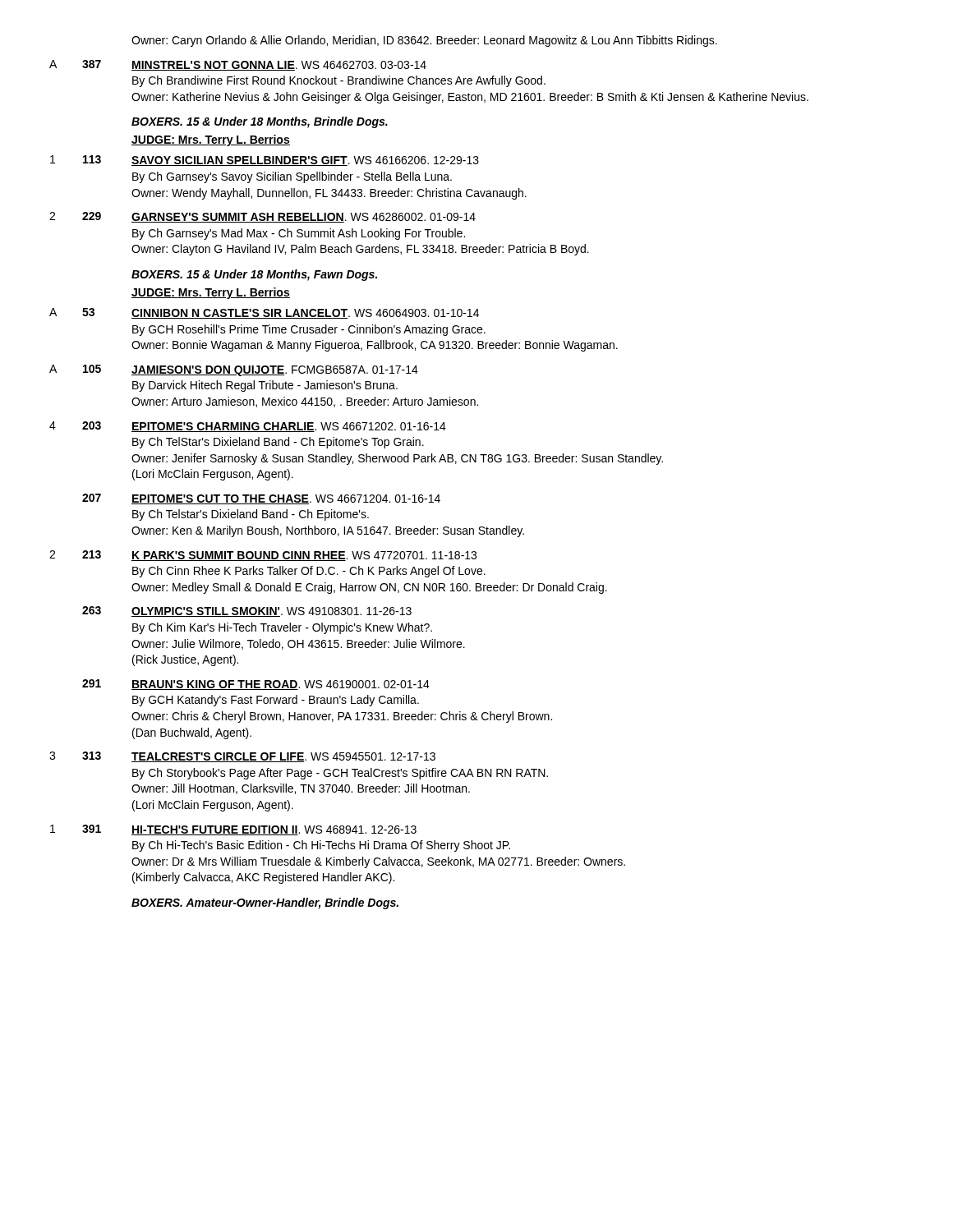Screen dimensions: 1232x953
Task: Select the passage starting "2 229 GARNSEY'S SUMMIT"
Action: (468, 234)
